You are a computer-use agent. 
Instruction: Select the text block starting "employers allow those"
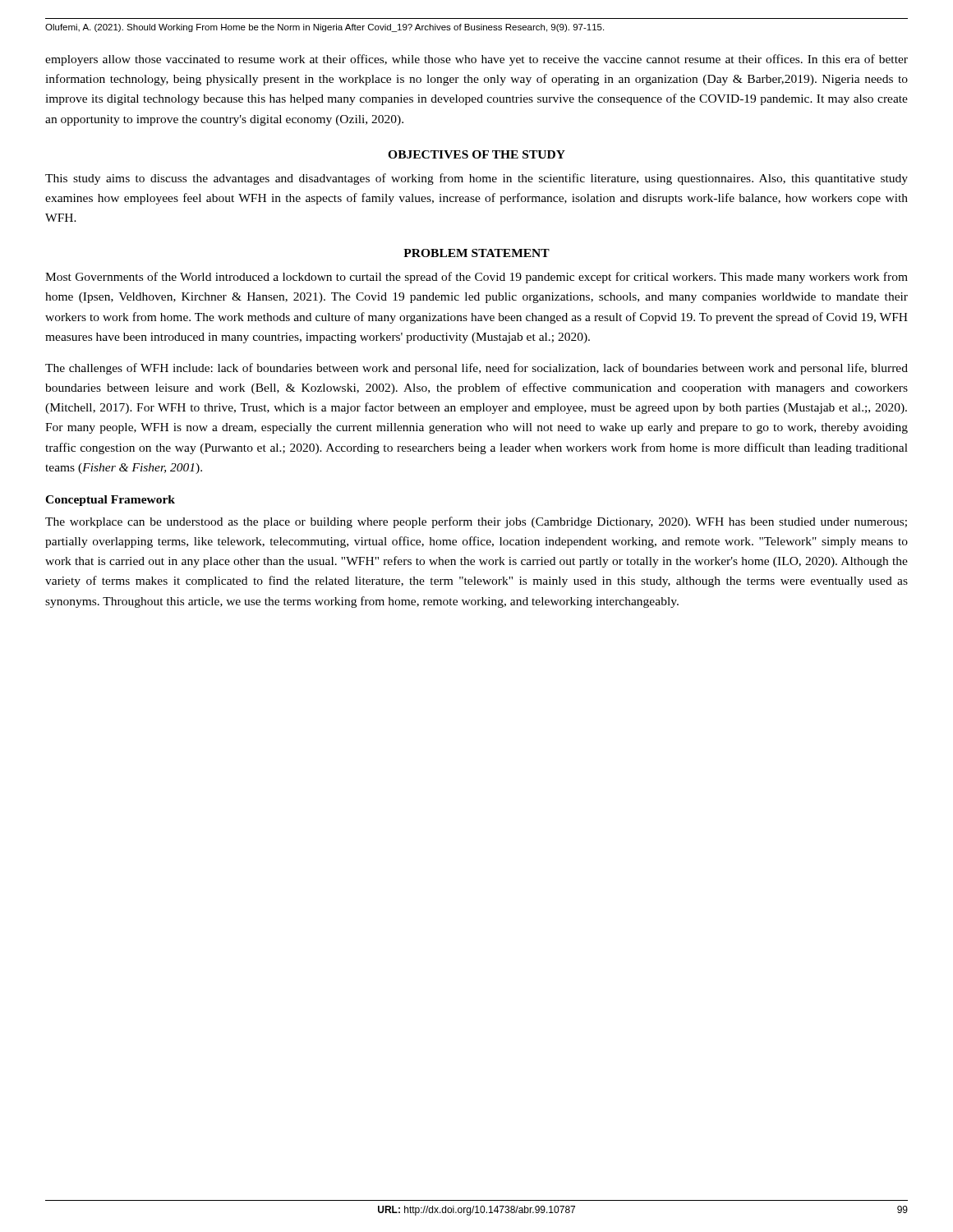[476, 89]
